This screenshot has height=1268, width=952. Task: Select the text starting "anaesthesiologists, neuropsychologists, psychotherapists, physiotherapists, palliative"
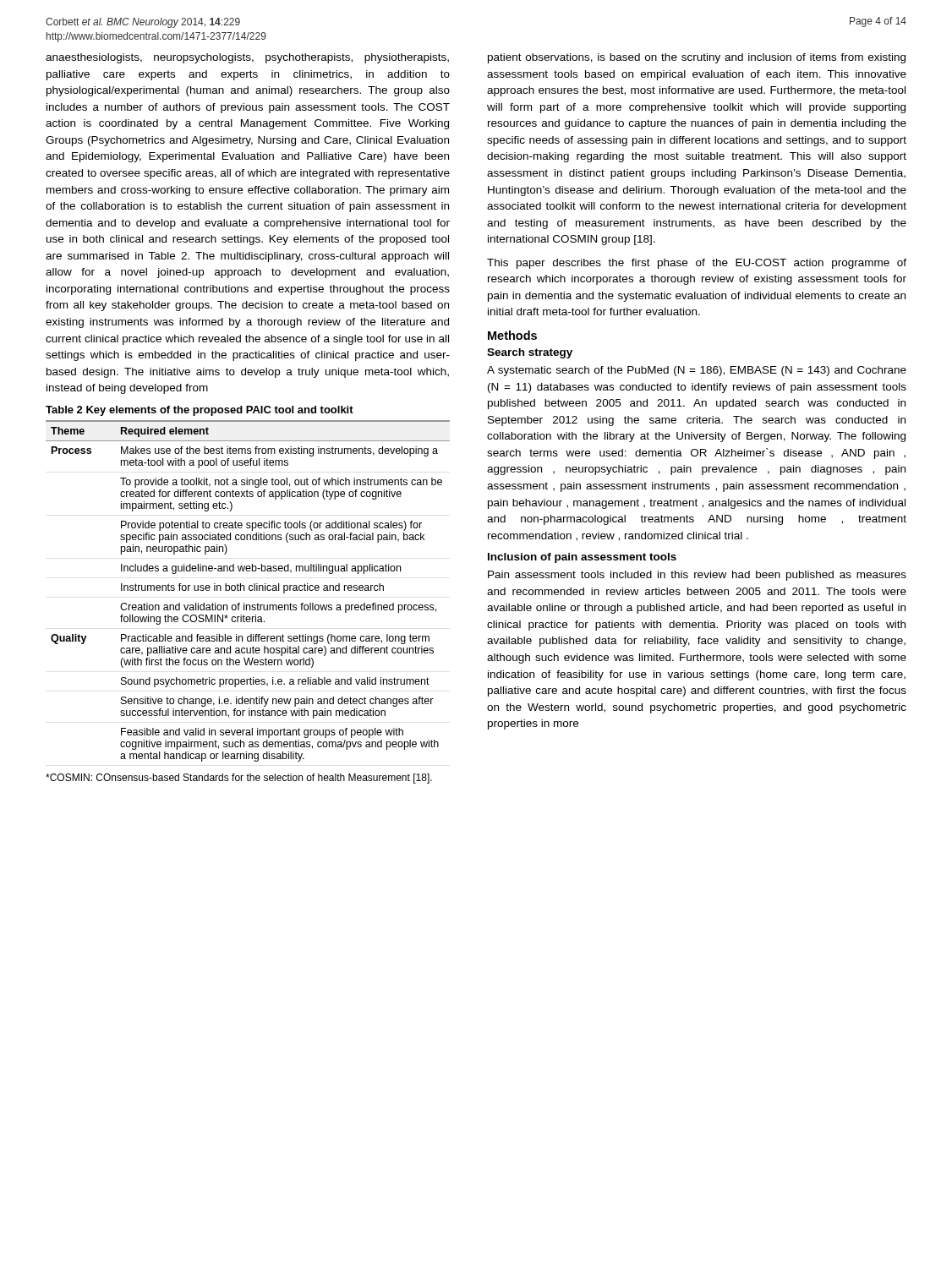pos(248,223)
